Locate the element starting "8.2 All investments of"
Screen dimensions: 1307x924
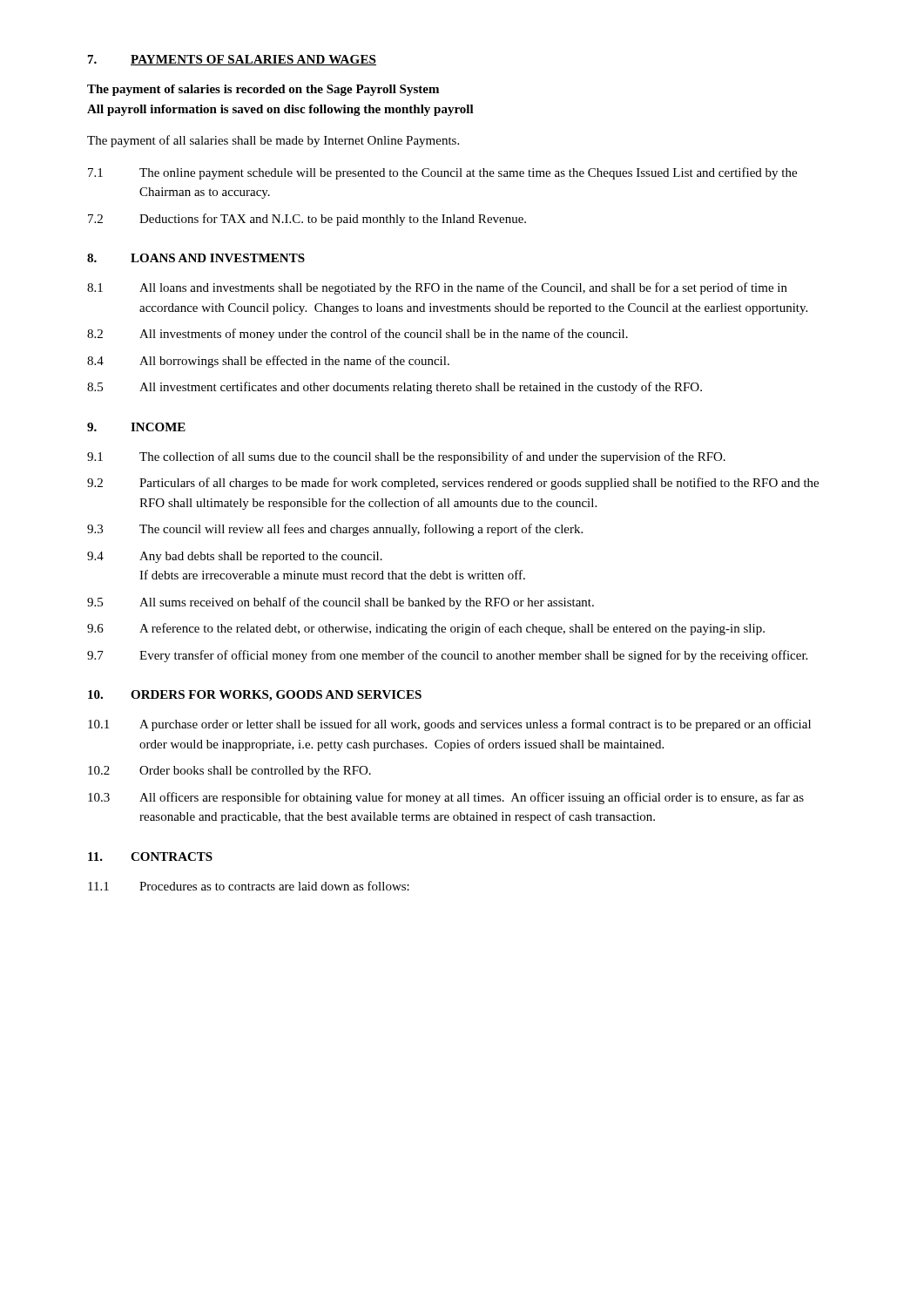tap(462, 334)
